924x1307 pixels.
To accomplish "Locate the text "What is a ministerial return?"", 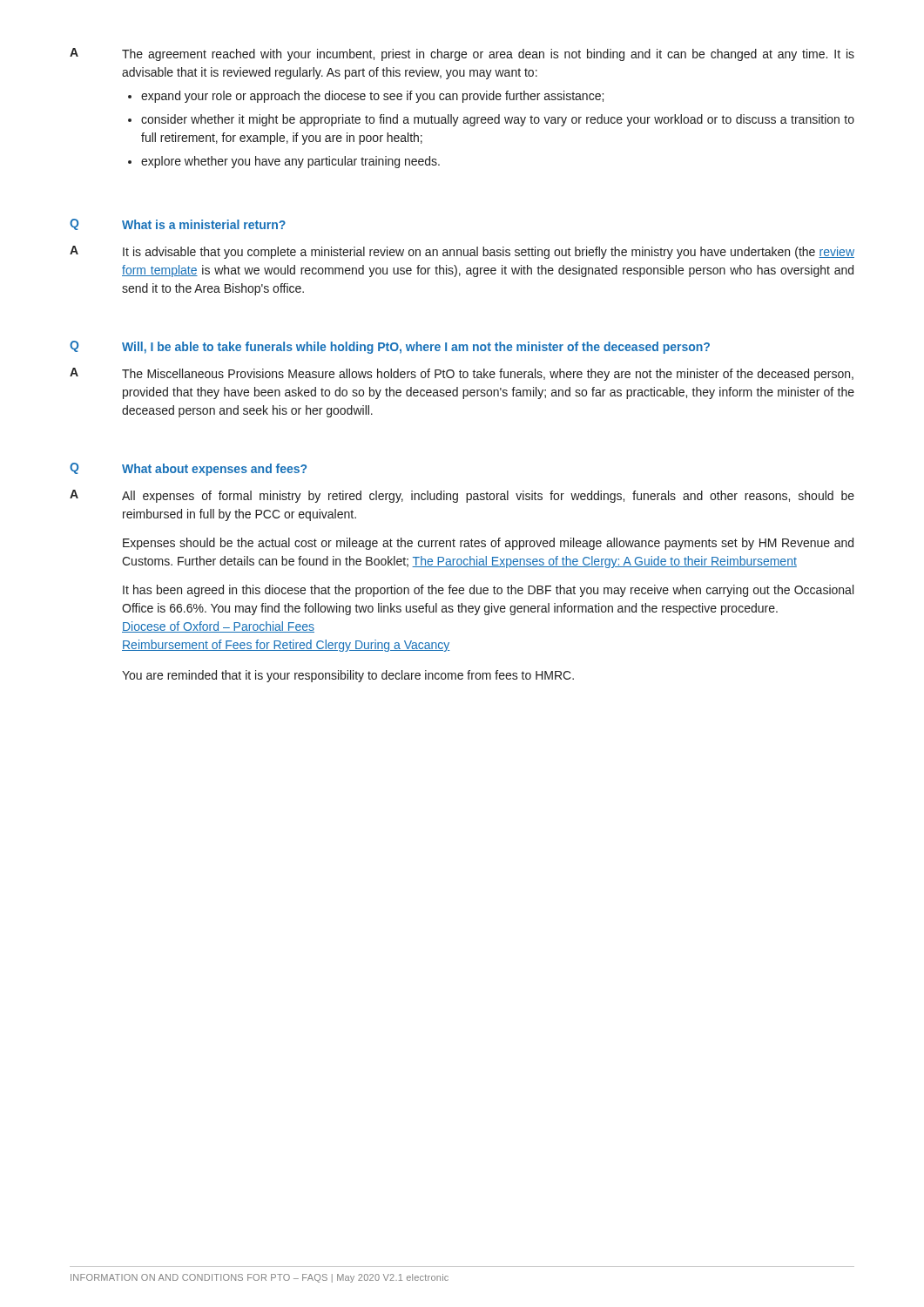I will click(204, 225).
